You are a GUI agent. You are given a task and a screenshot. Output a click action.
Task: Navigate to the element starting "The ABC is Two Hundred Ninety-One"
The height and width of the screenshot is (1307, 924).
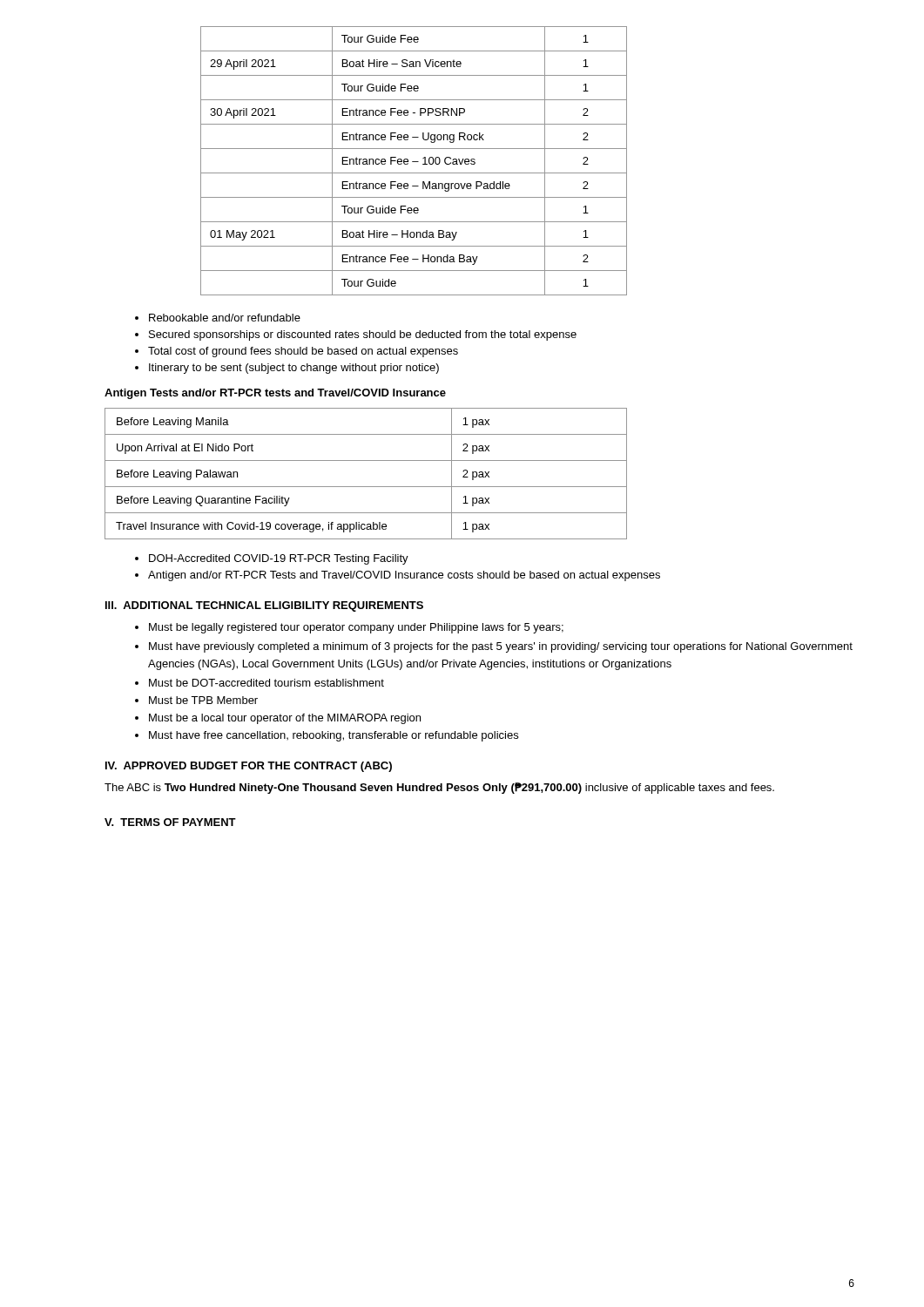440,787
